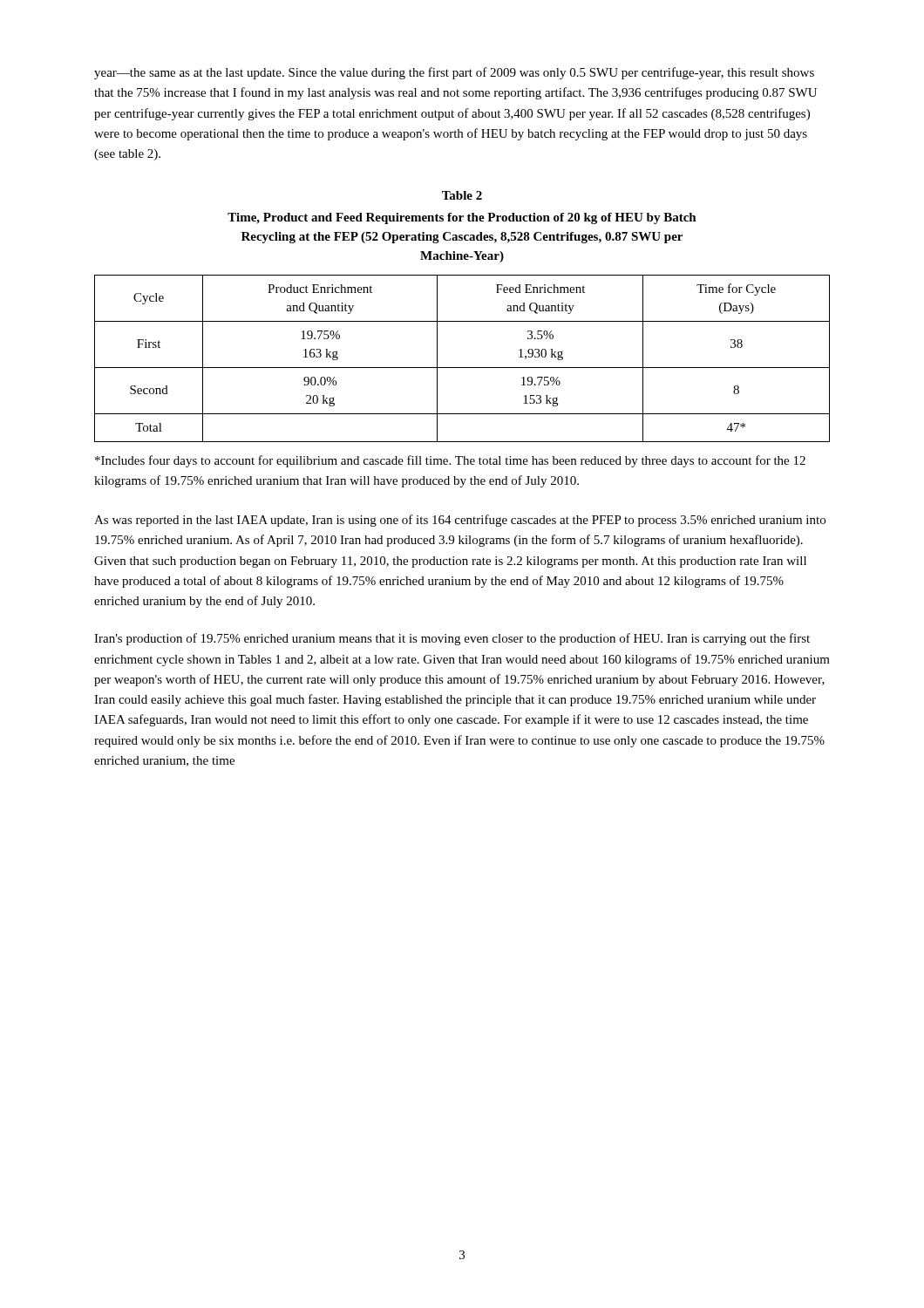Find the caption with the text "Time, Product and Feed Requirements for"
Image resolution: width=924 pixels, height=1308 pixels.
pyautogui.click(x=462, y=236)
